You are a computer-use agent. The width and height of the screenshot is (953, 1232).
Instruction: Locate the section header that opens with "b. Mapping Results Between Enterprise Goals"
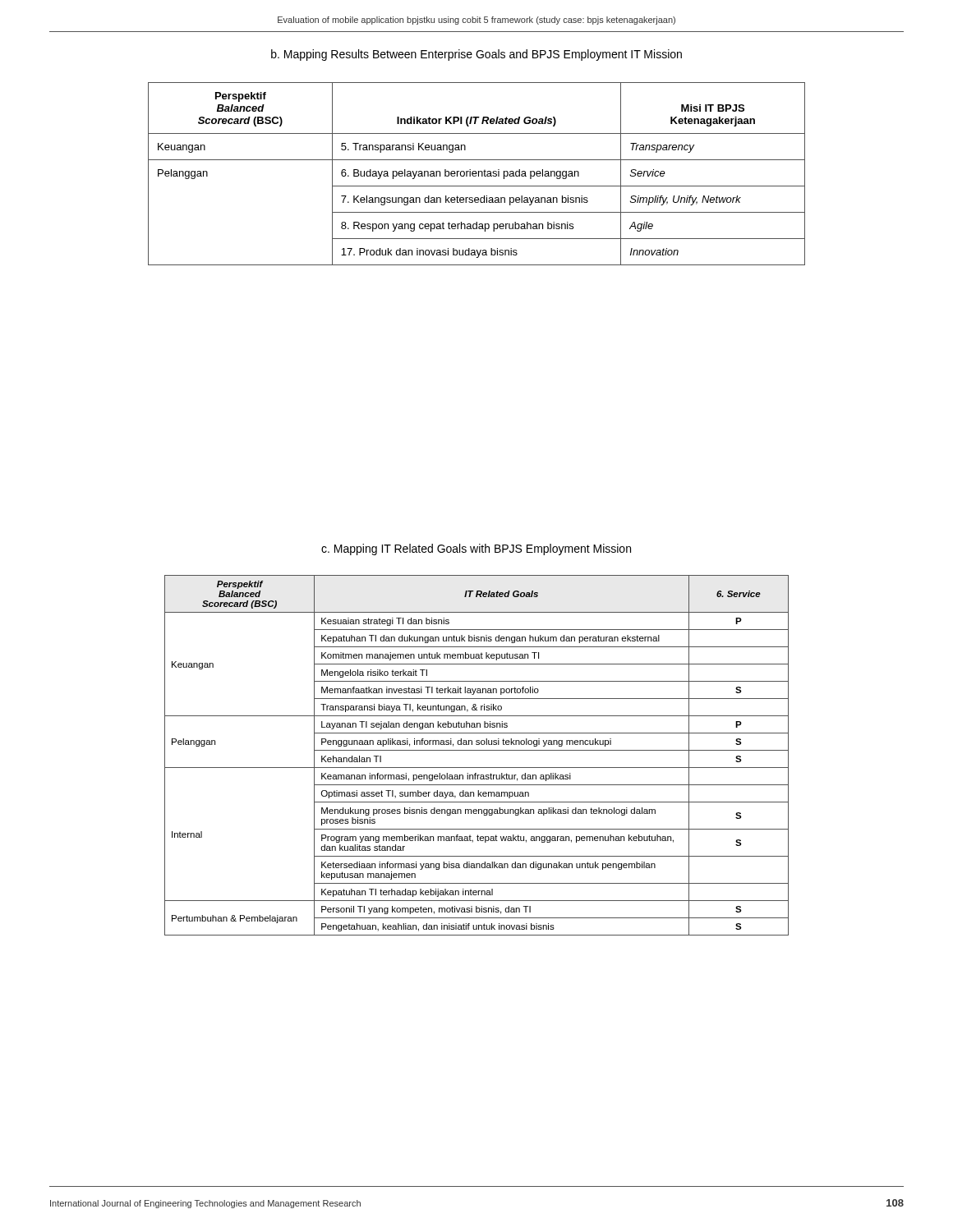click(476, 54)
